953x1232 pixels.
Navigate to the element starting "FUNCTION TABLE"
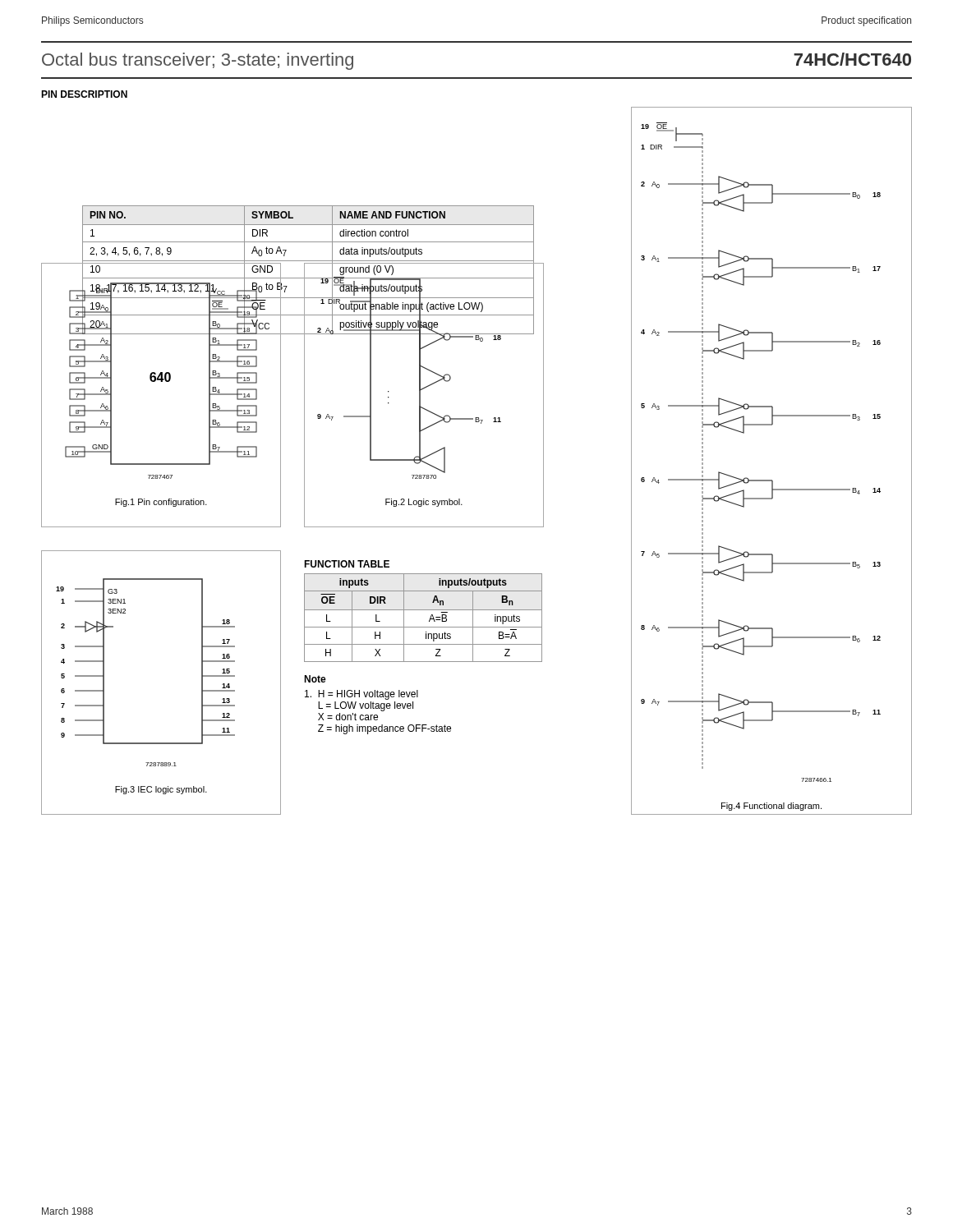click(347, 564)
